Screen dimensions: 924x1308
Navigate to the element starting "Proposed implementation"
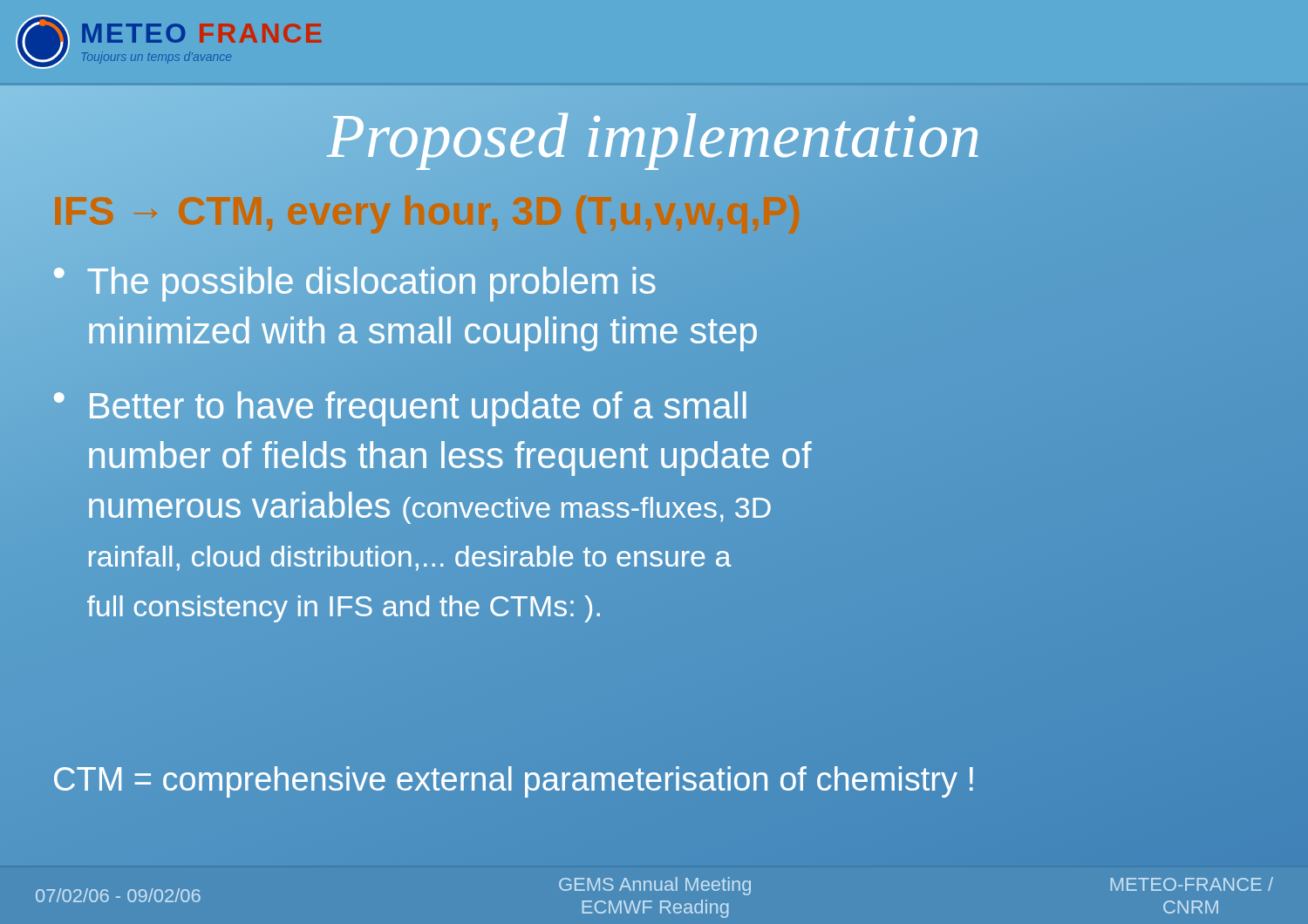point(654,136)
